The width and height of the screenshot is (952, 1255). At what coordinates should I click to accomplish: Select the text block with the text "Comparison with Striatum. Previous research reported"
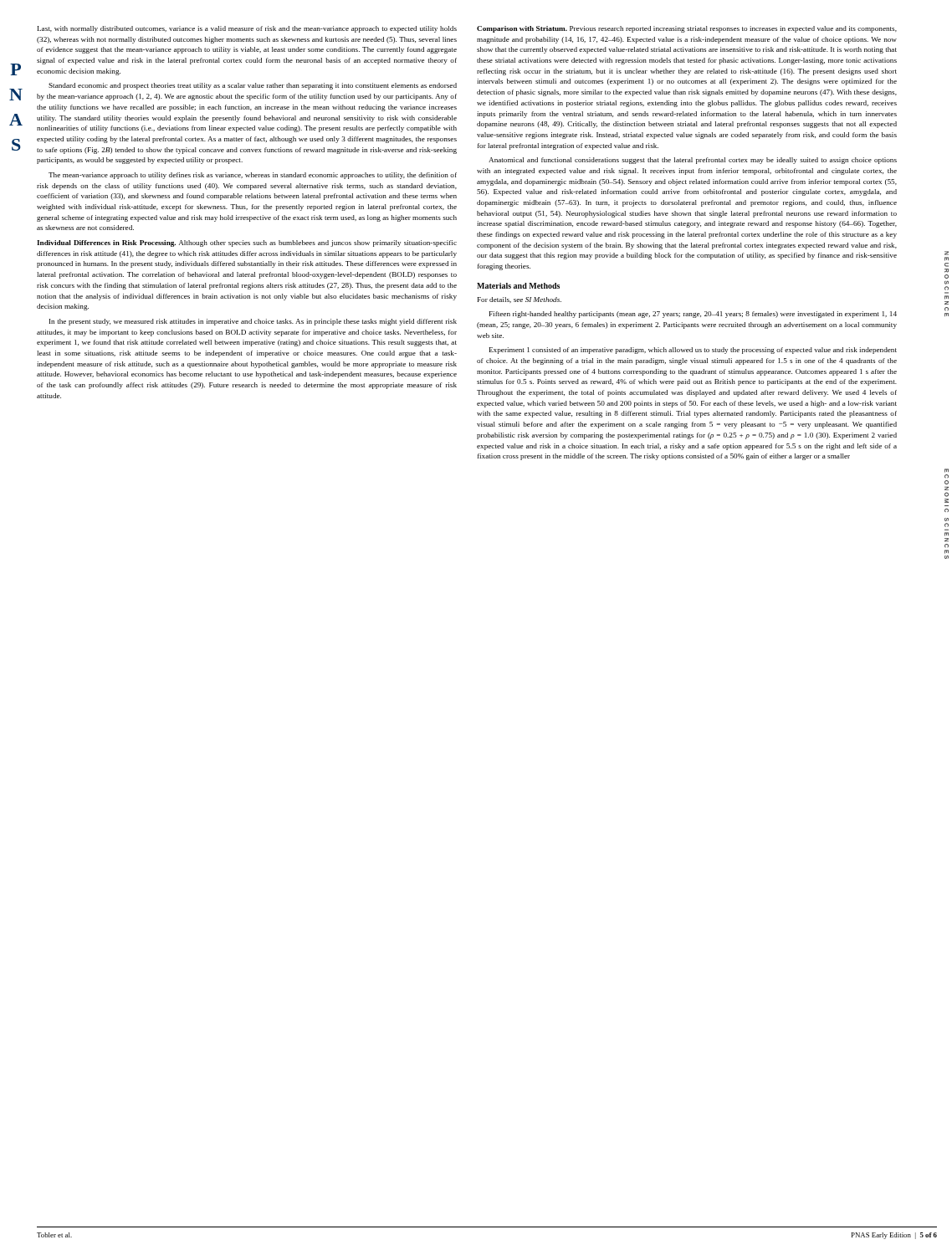tap(687, 87)
